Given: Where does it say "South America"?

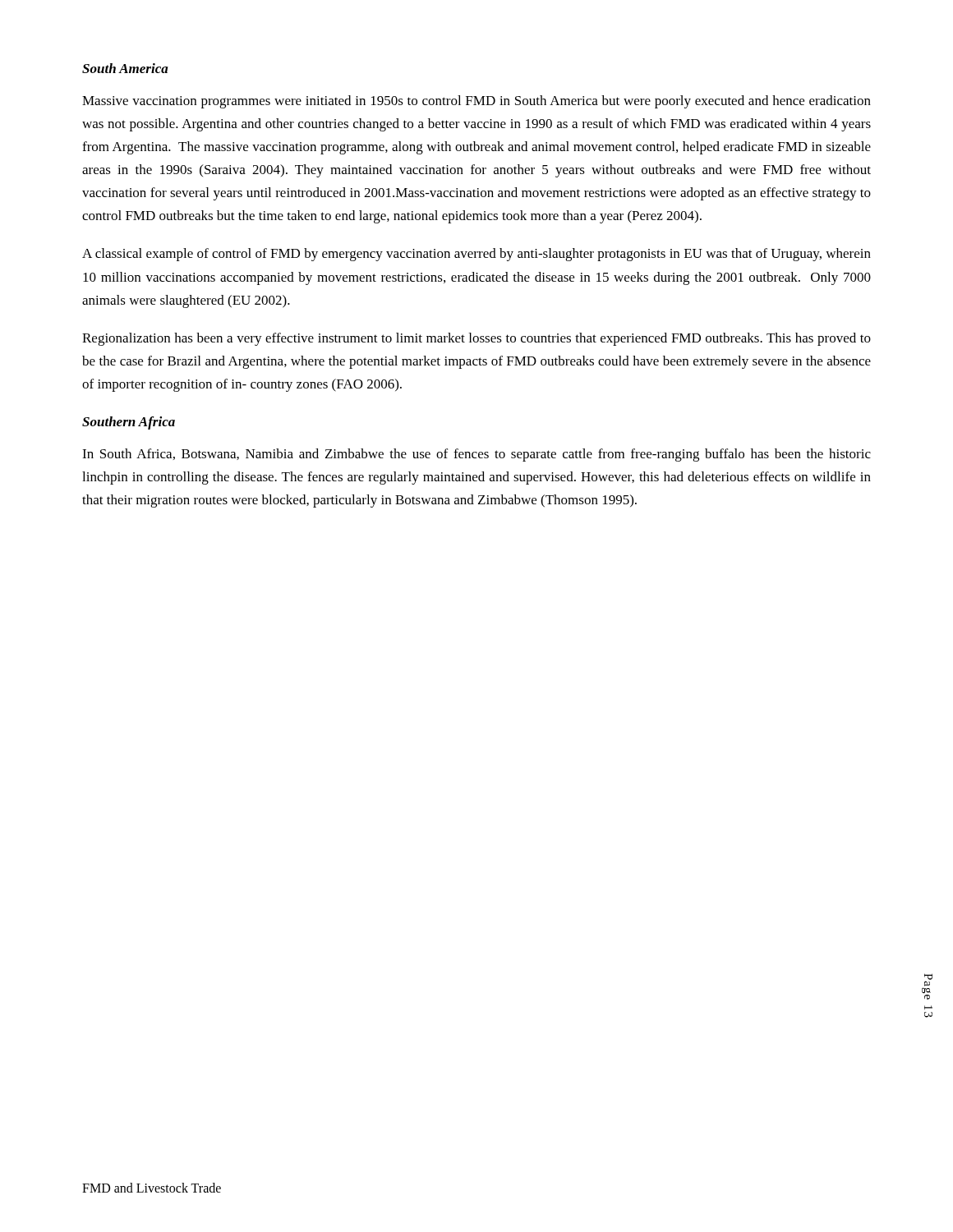Looking at the screenshot, I should click(125, 69).
